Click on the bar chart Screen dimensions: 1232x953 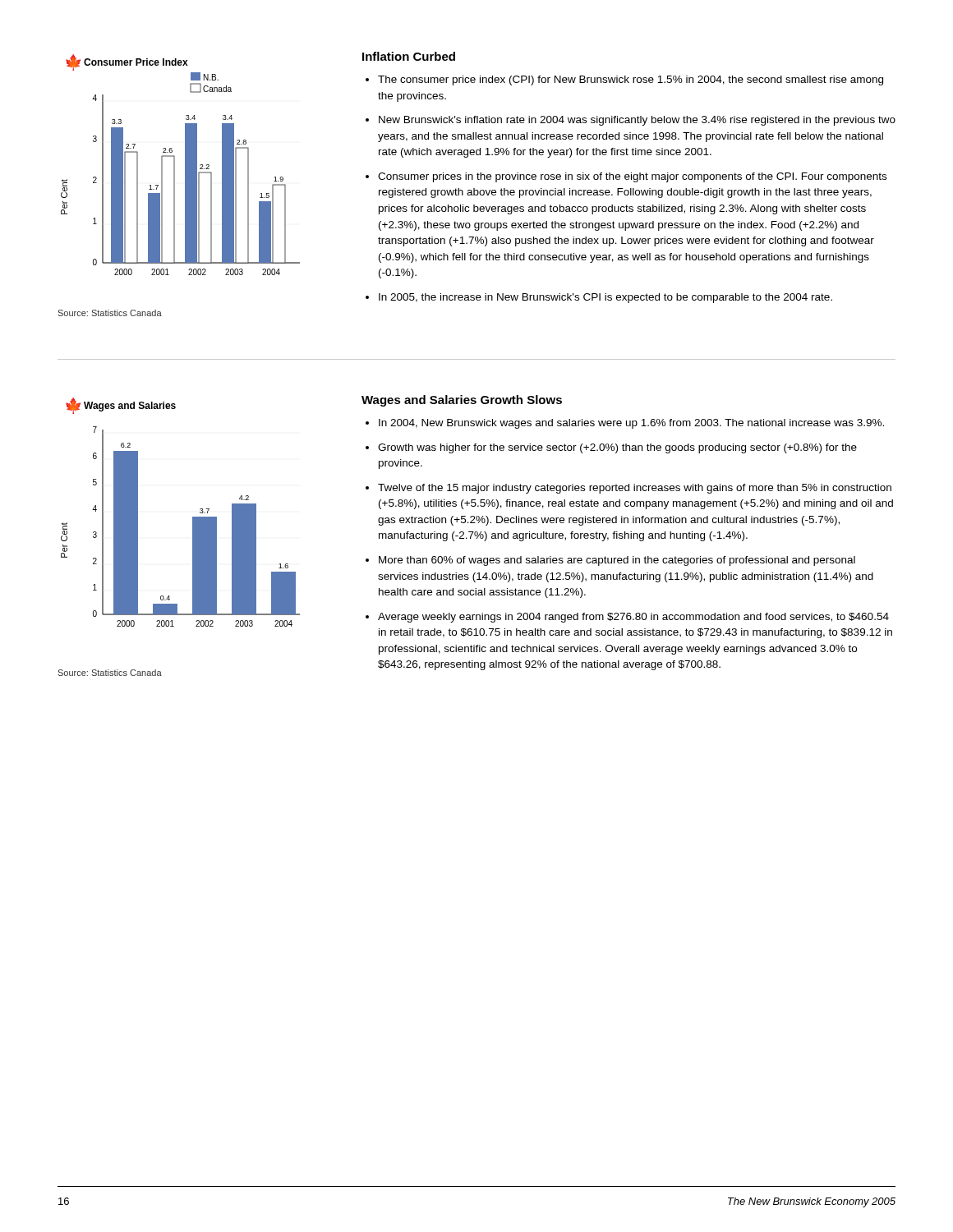pyautogui.click(x=197, y=535)
